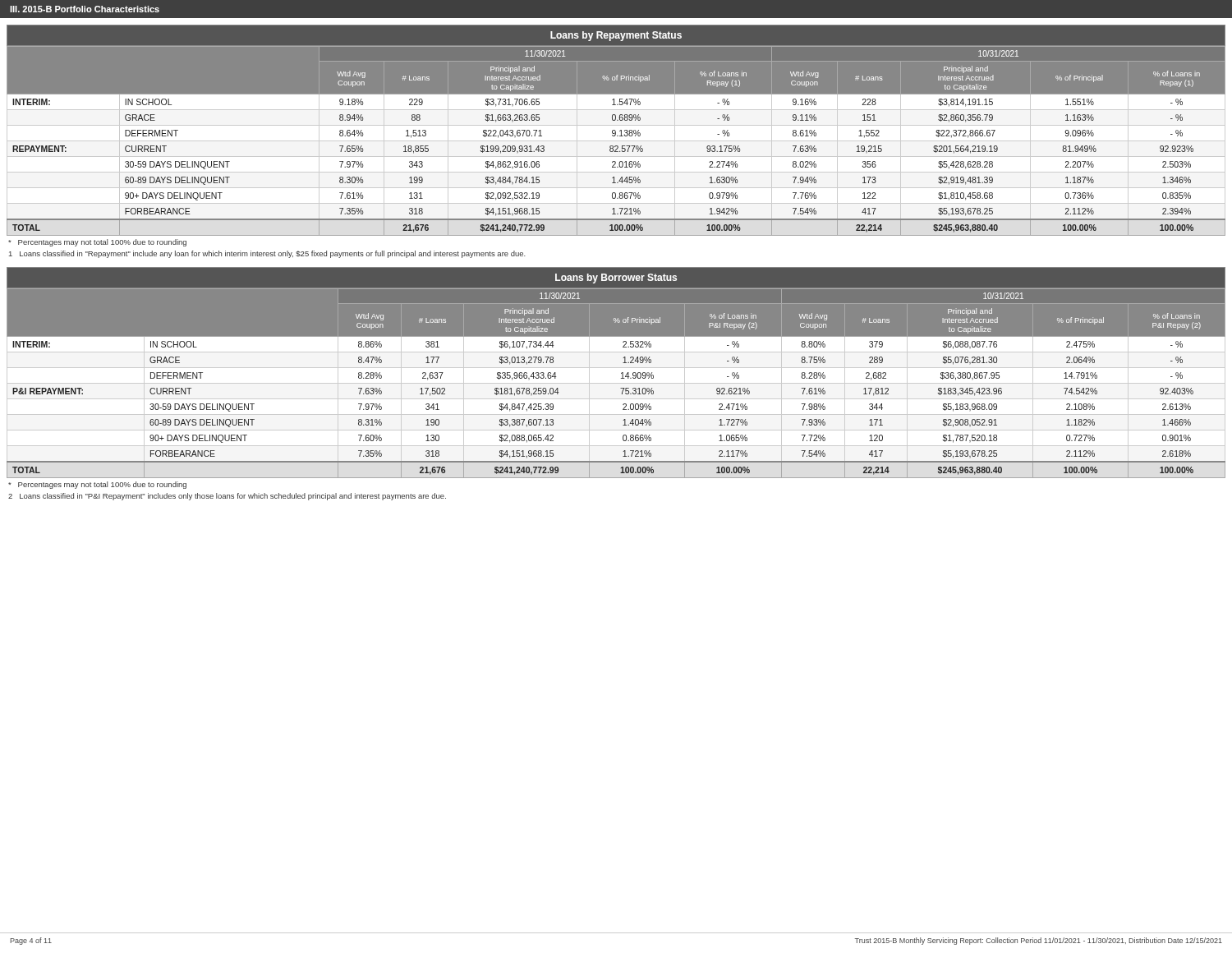
Task: Locate the section header
Action: point(85,9)
